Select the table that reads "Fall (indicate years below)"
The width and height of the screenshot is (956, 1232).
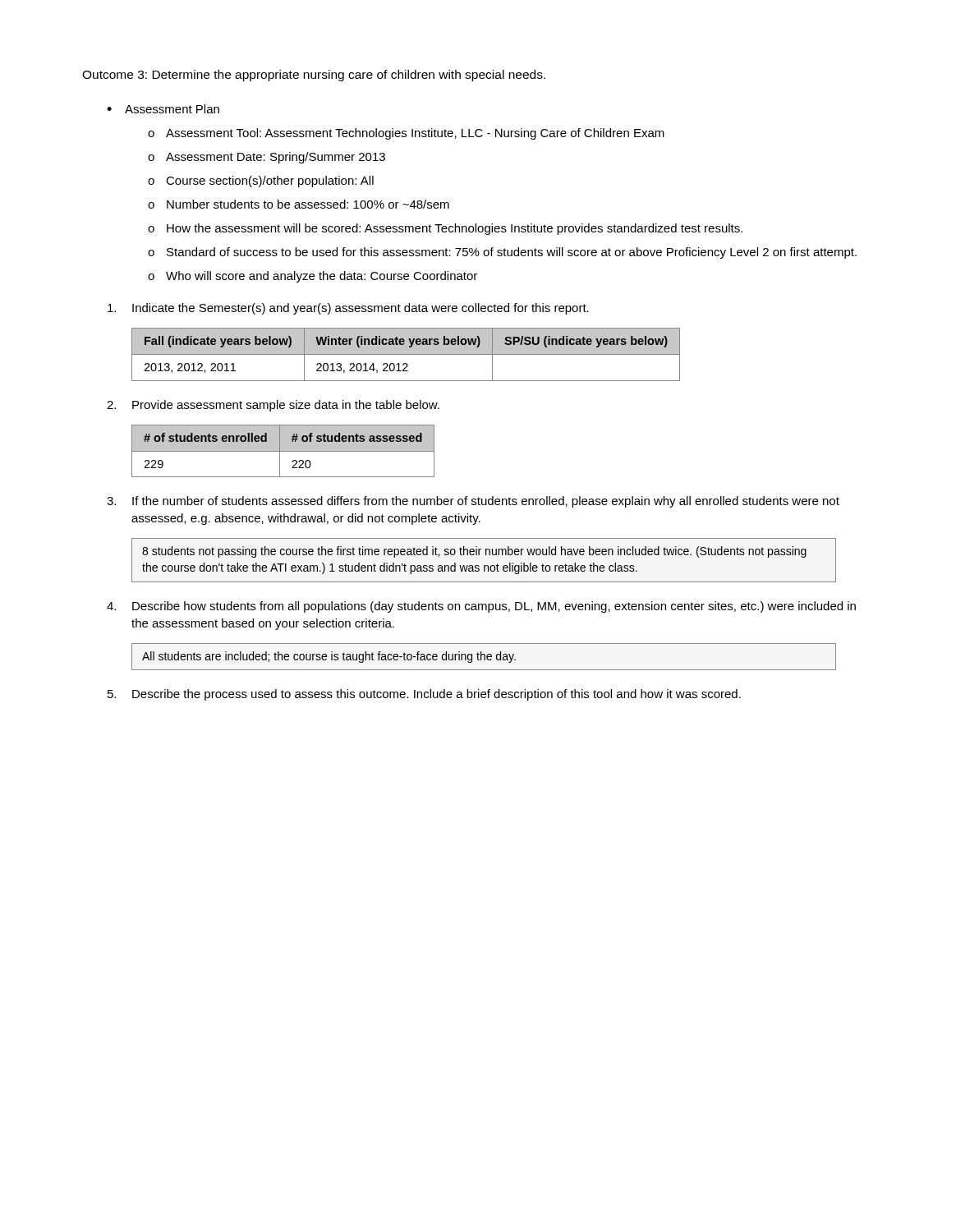[503, 354]
